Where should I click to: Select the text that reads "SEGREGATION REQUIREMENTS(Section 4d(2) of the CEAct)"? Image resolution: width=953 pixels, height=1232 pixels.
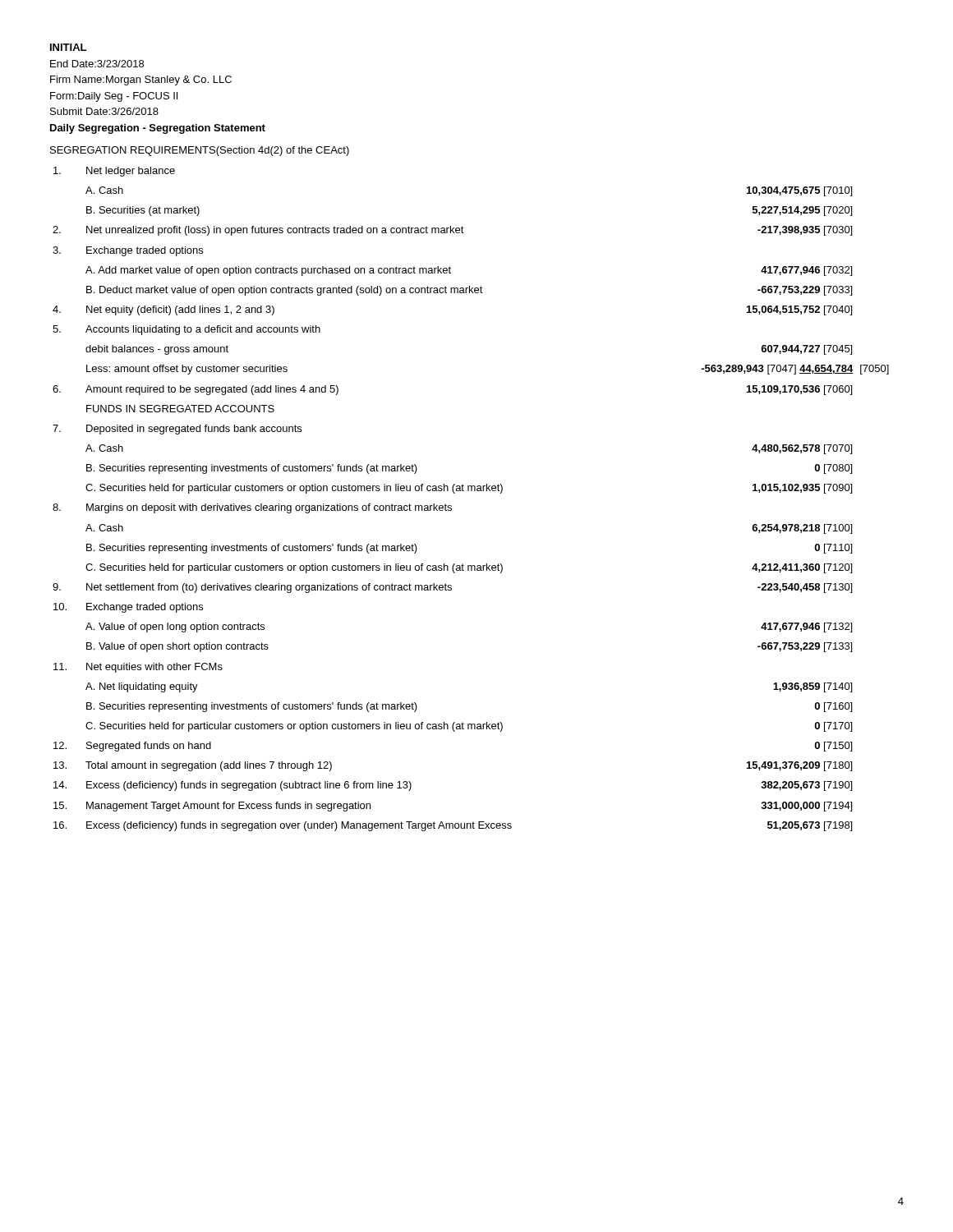click(x=199, y=150)
